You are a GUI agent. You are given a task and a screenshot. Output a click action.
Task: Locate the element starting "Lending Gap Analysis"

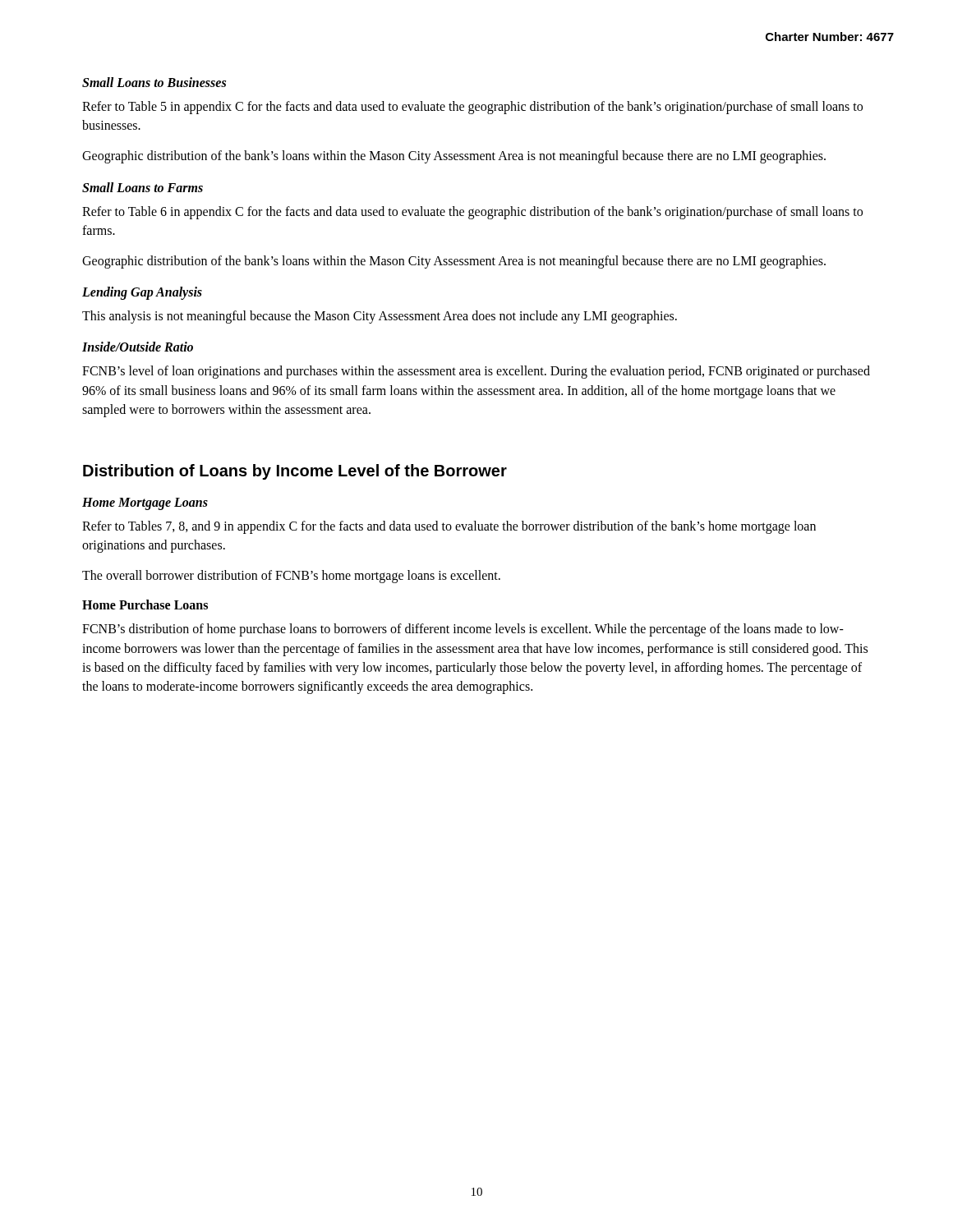(x=142, y=292)
